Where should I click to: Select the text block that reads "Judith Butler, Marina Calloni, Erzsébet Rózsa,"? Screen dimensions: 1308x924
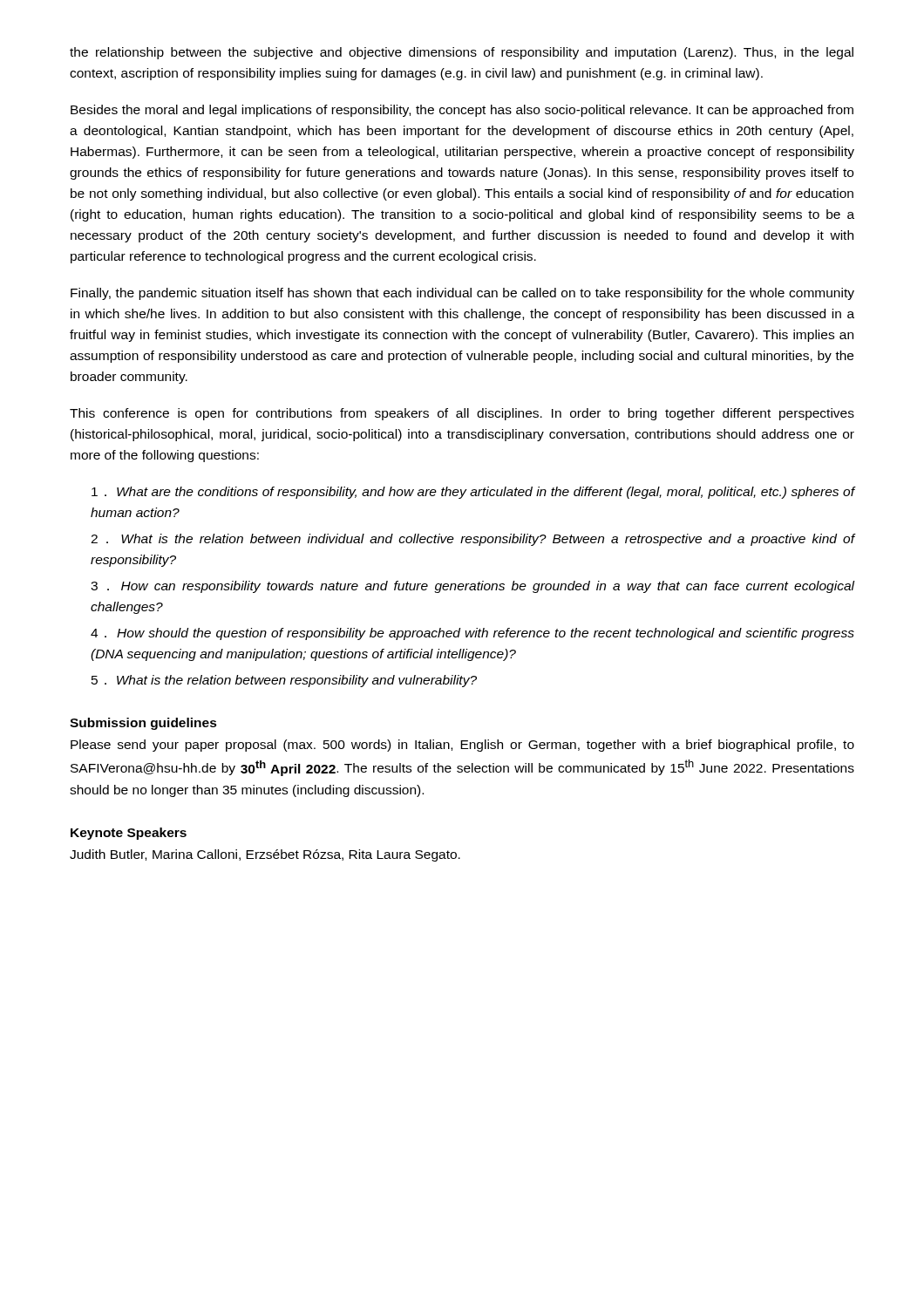265,854
